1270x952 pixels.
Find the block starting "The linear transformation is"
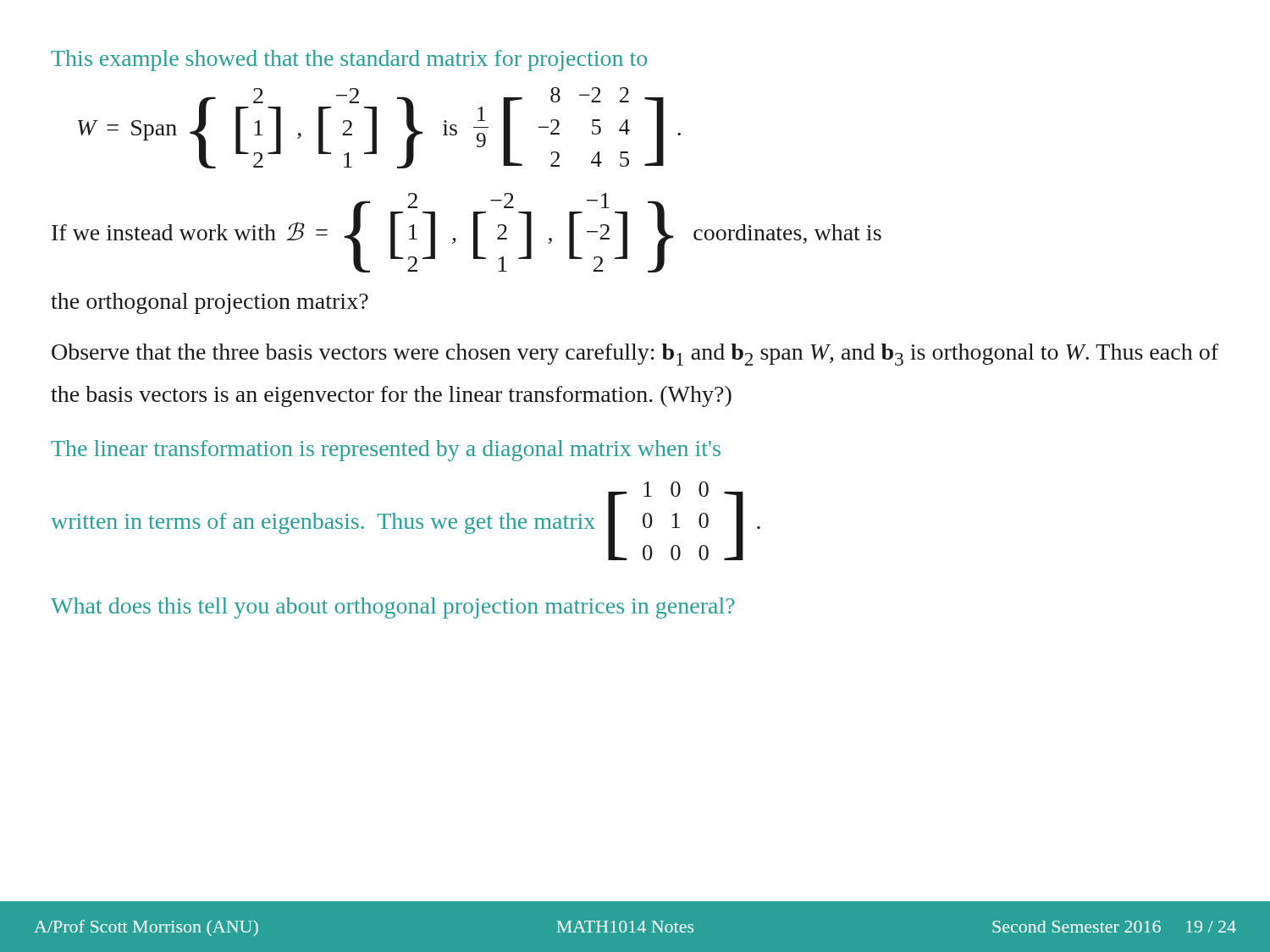pos(386,448)
